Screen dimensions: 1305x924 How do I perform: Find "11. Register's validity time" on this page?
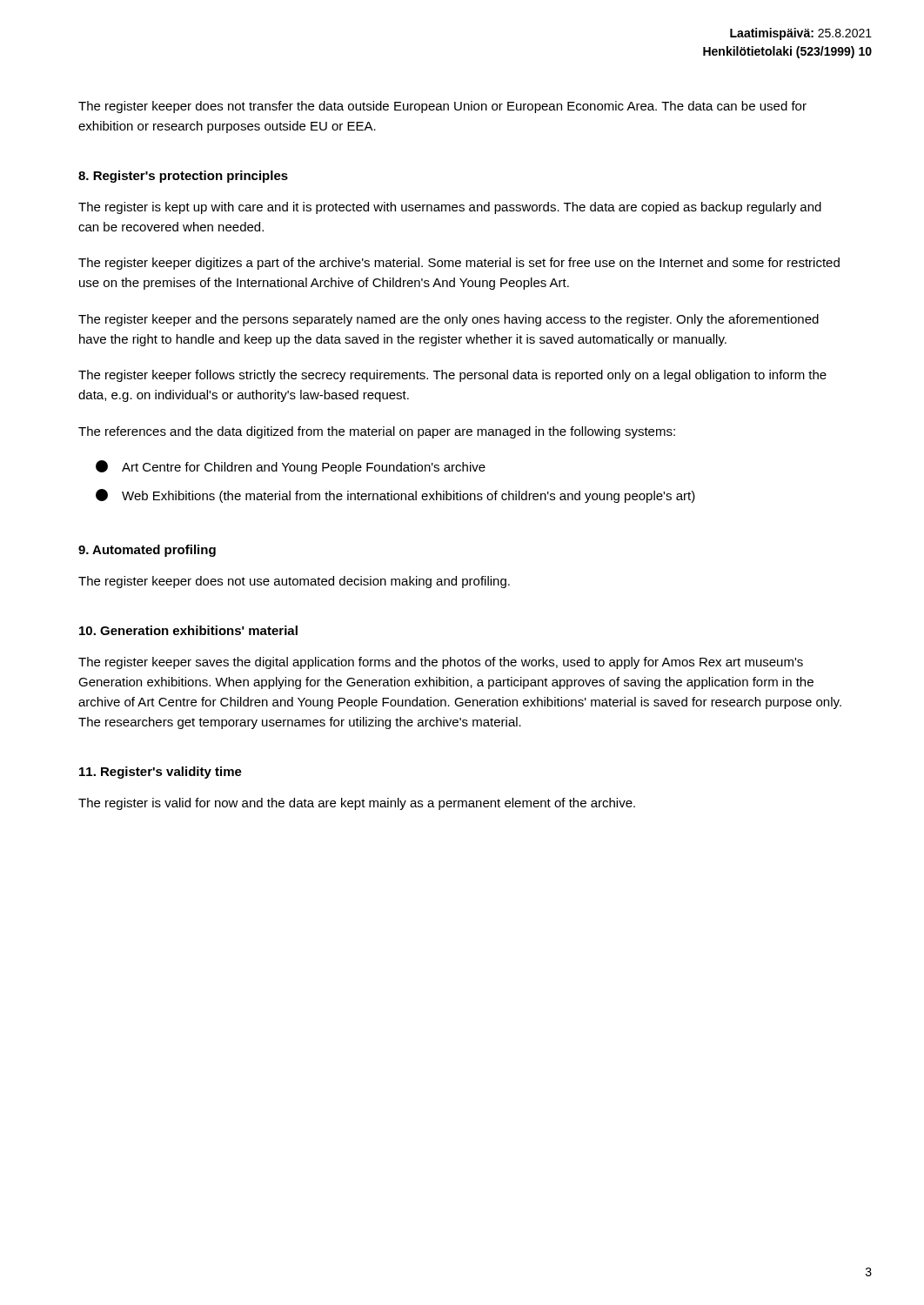coord(160,771)
